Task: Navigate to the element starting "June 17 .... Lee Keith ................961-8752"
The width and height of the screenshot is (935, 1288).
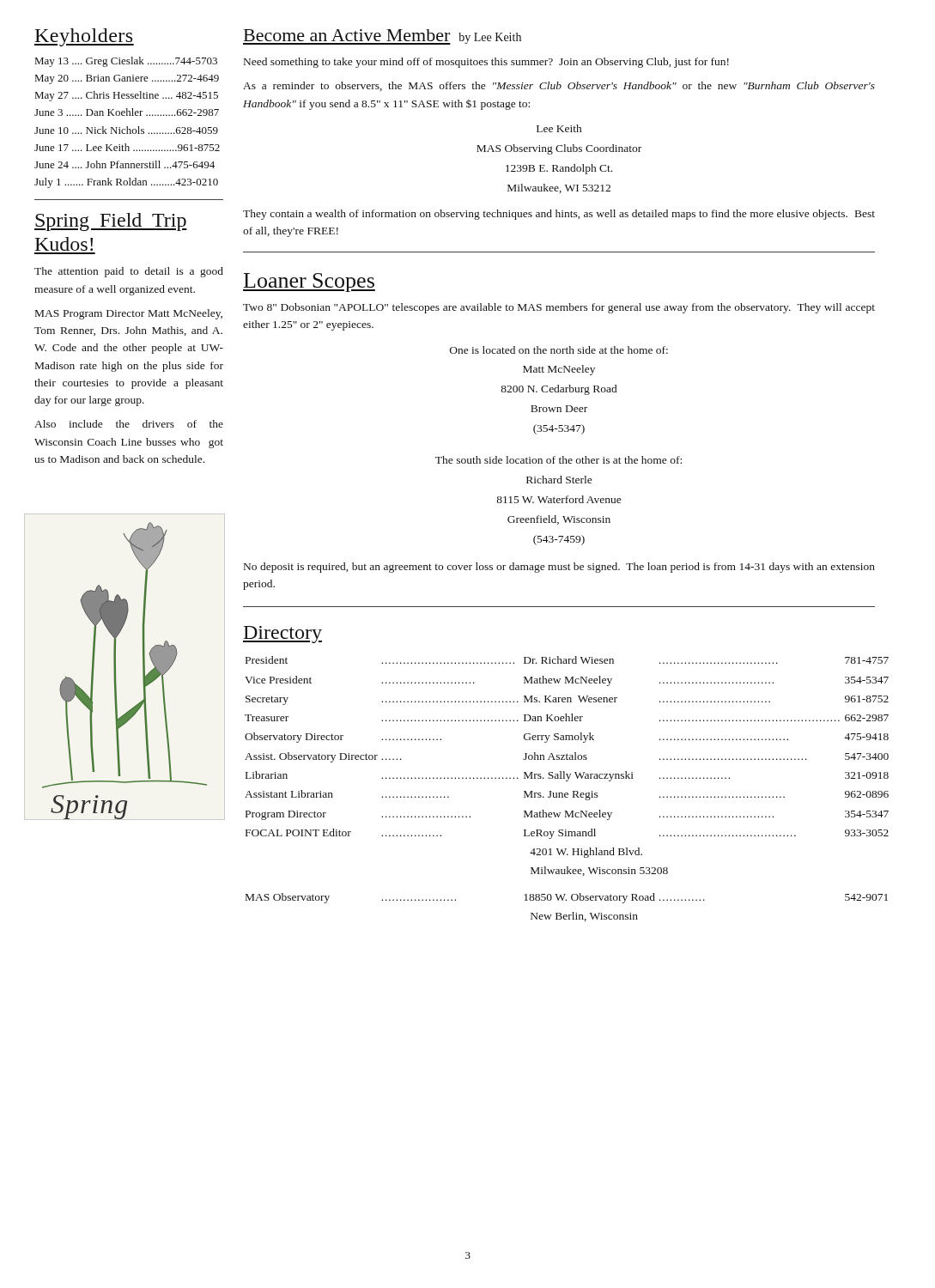Action: (x=127, y=147)
